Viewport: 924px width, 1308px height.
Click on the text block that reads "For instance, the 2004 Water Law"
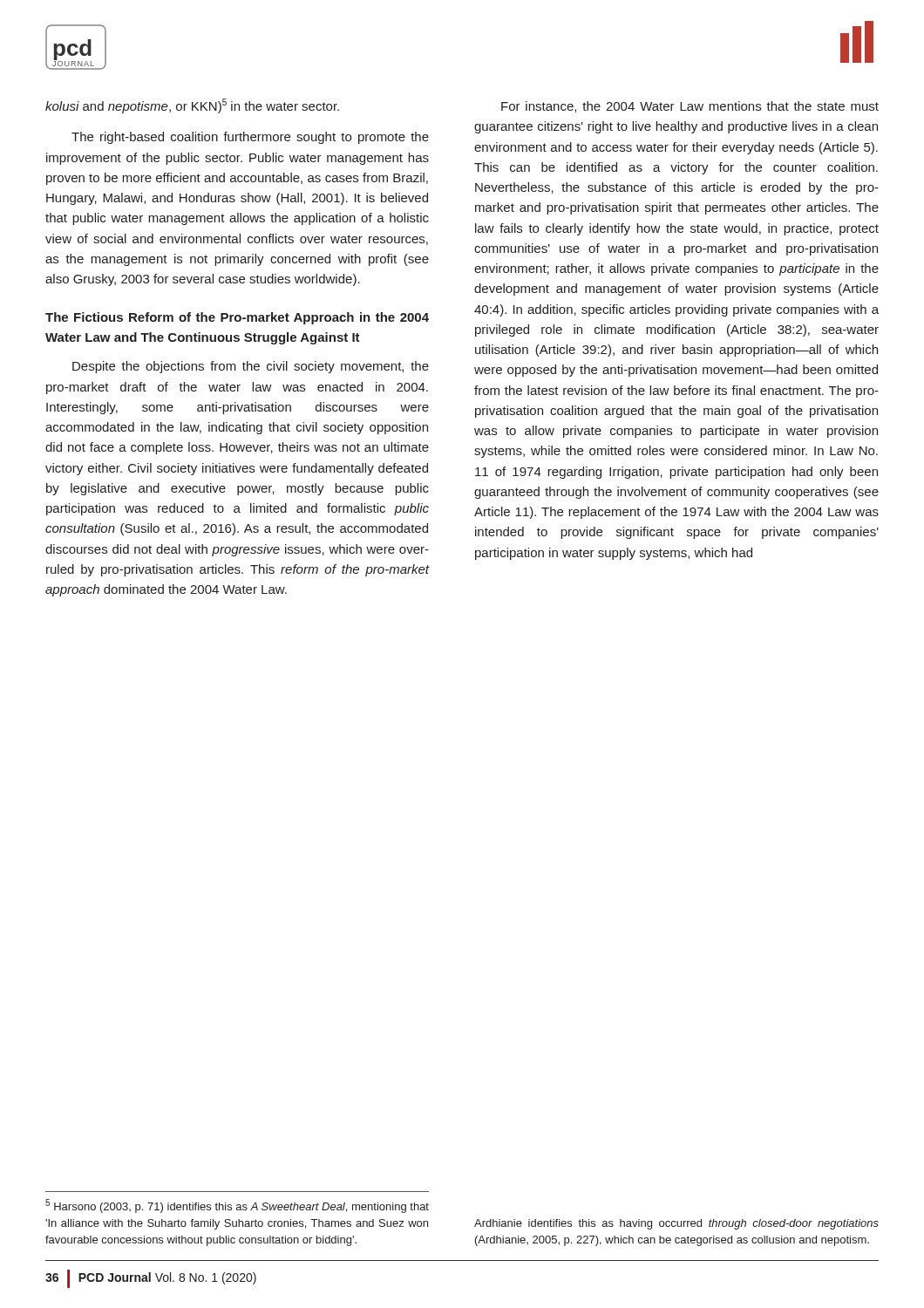click(676, 329)
